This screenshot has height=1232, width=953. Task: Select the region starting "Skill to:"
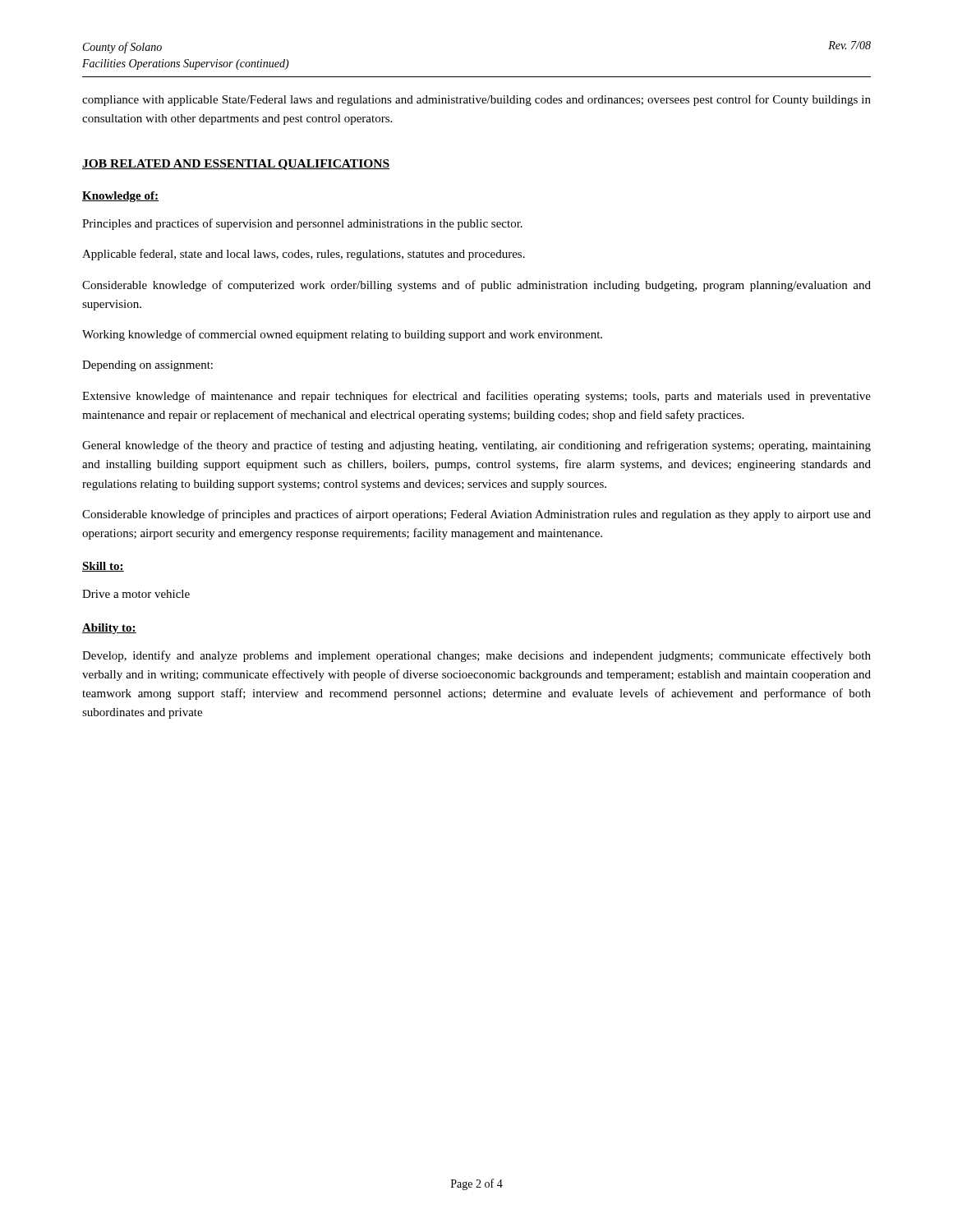(103, 566)
